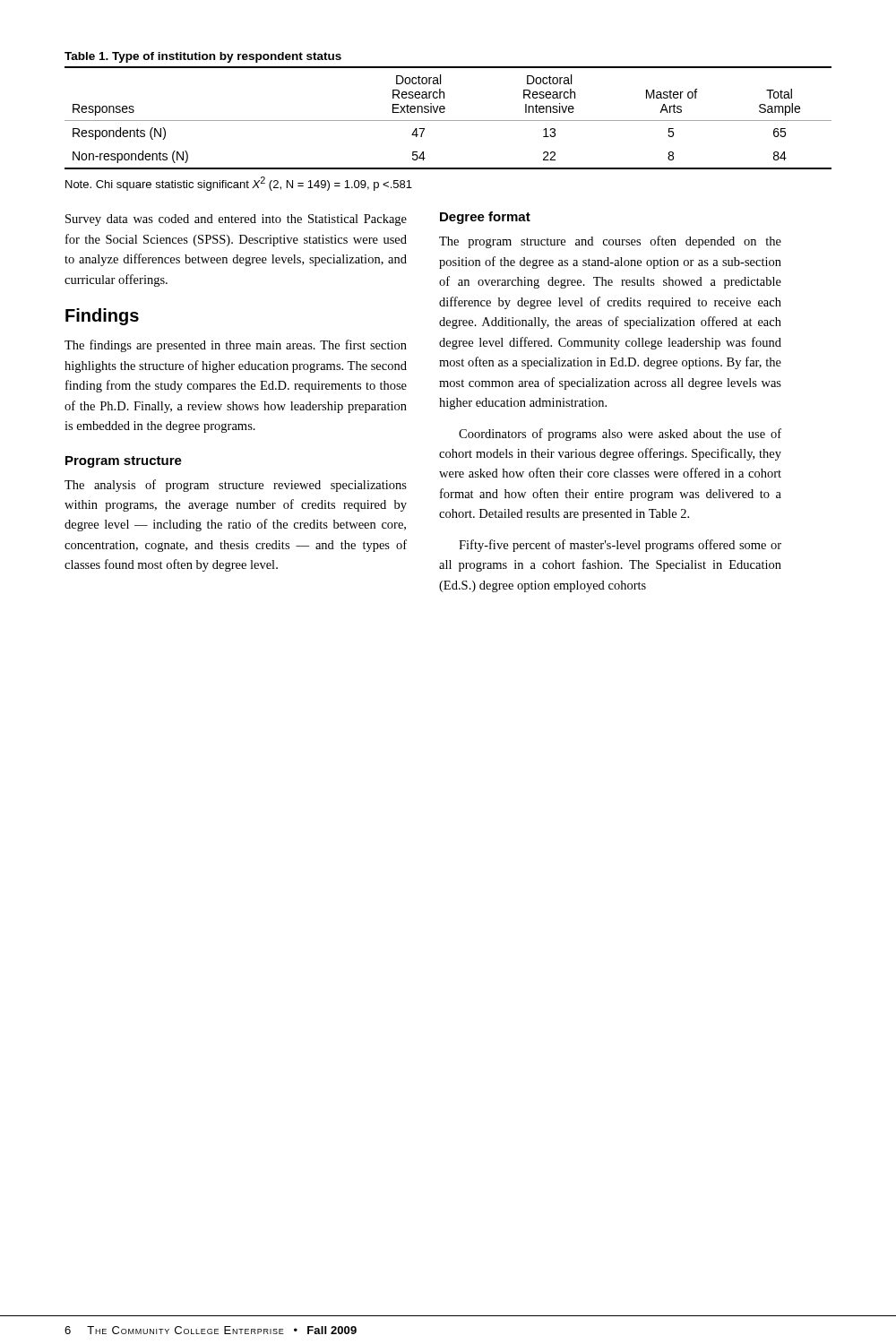Locate the text block that reads "The findings are presented in three main areas."
Screen dimensions: 1344x896
coord(236,386)
